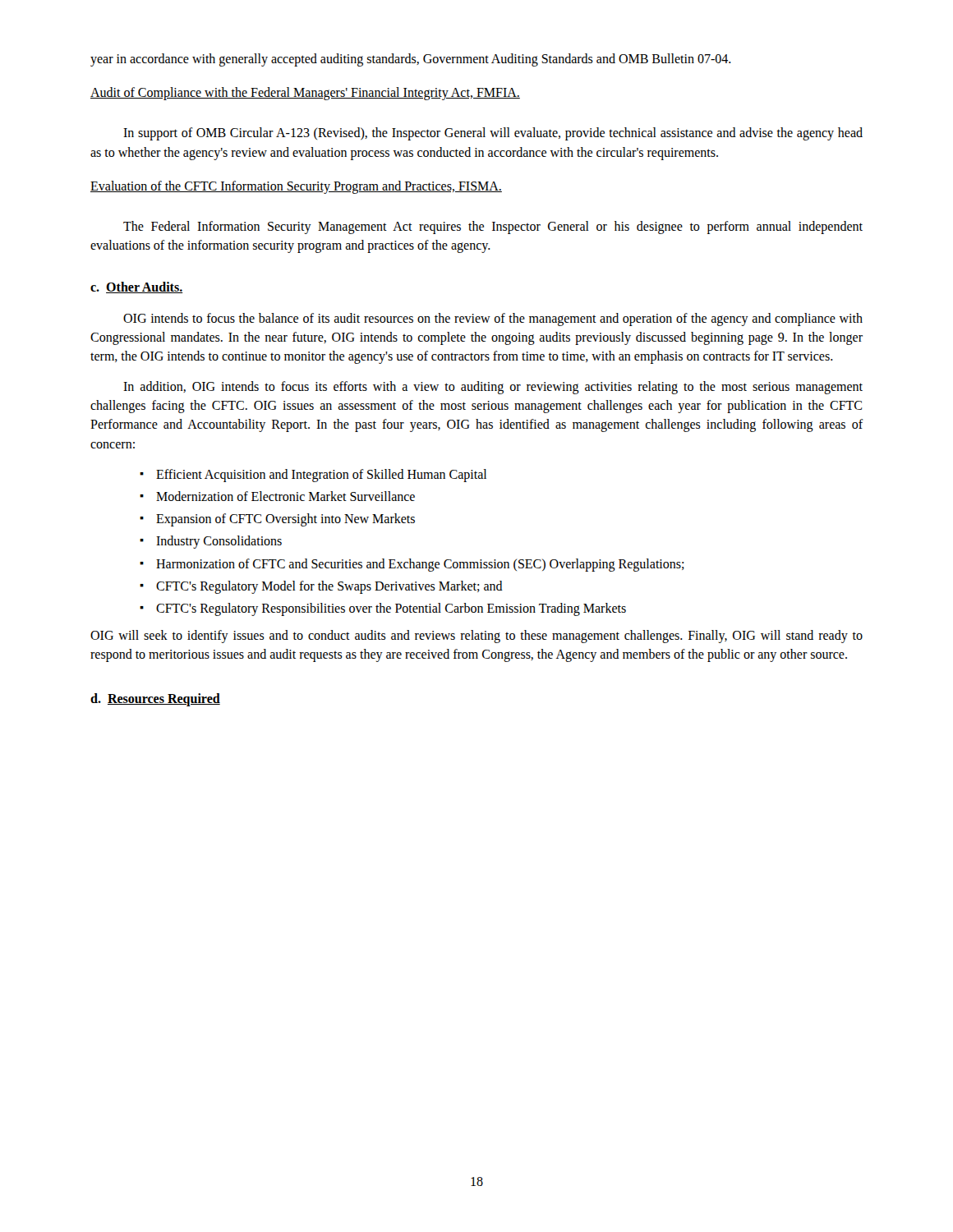
Task: Select the text starting "Audit of Compliance with the Federal Managers'"
Action: click(x=305, y=93)
